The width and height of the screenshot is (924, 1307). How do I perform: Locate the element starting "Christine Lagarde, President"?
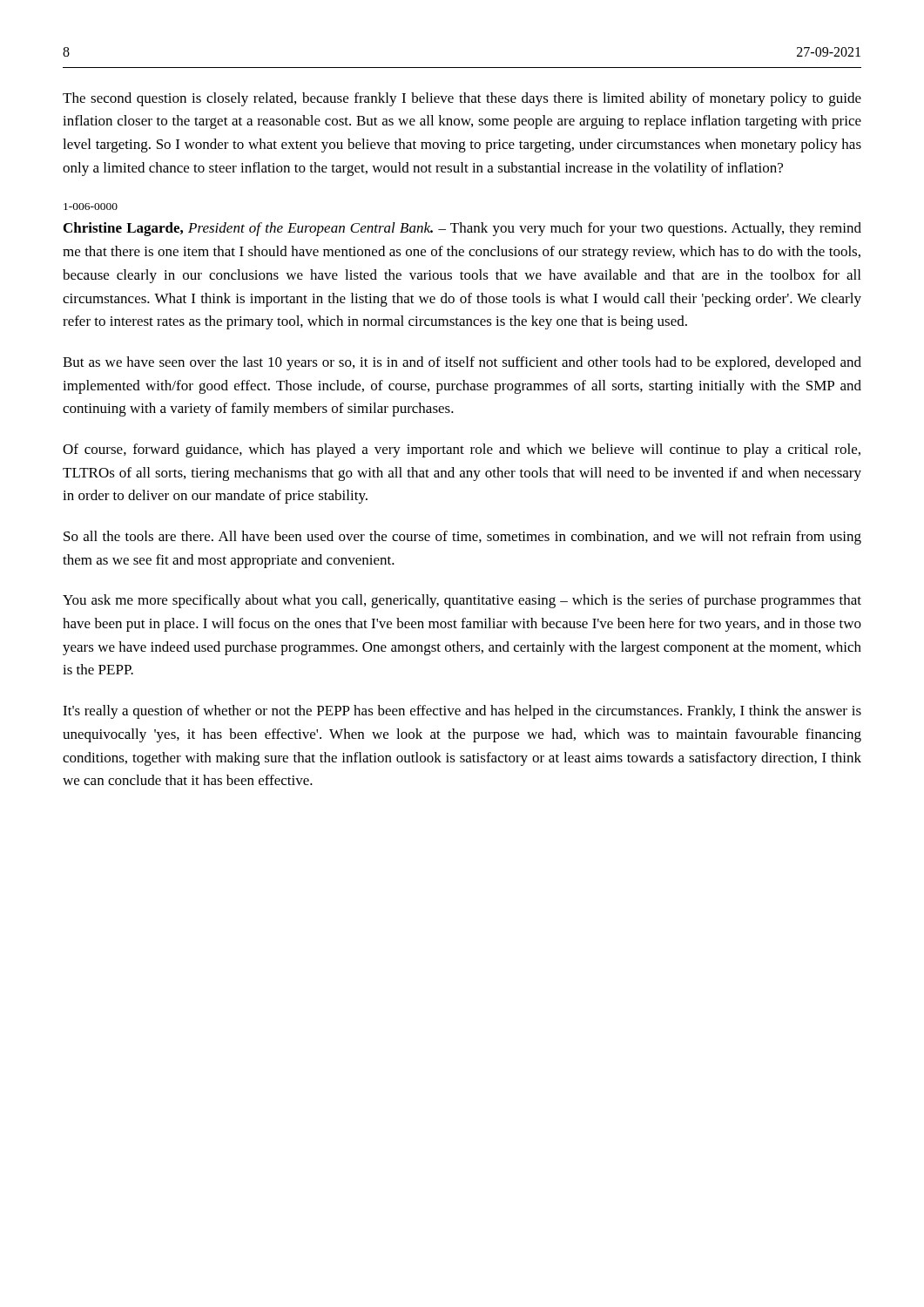(462, 275)
